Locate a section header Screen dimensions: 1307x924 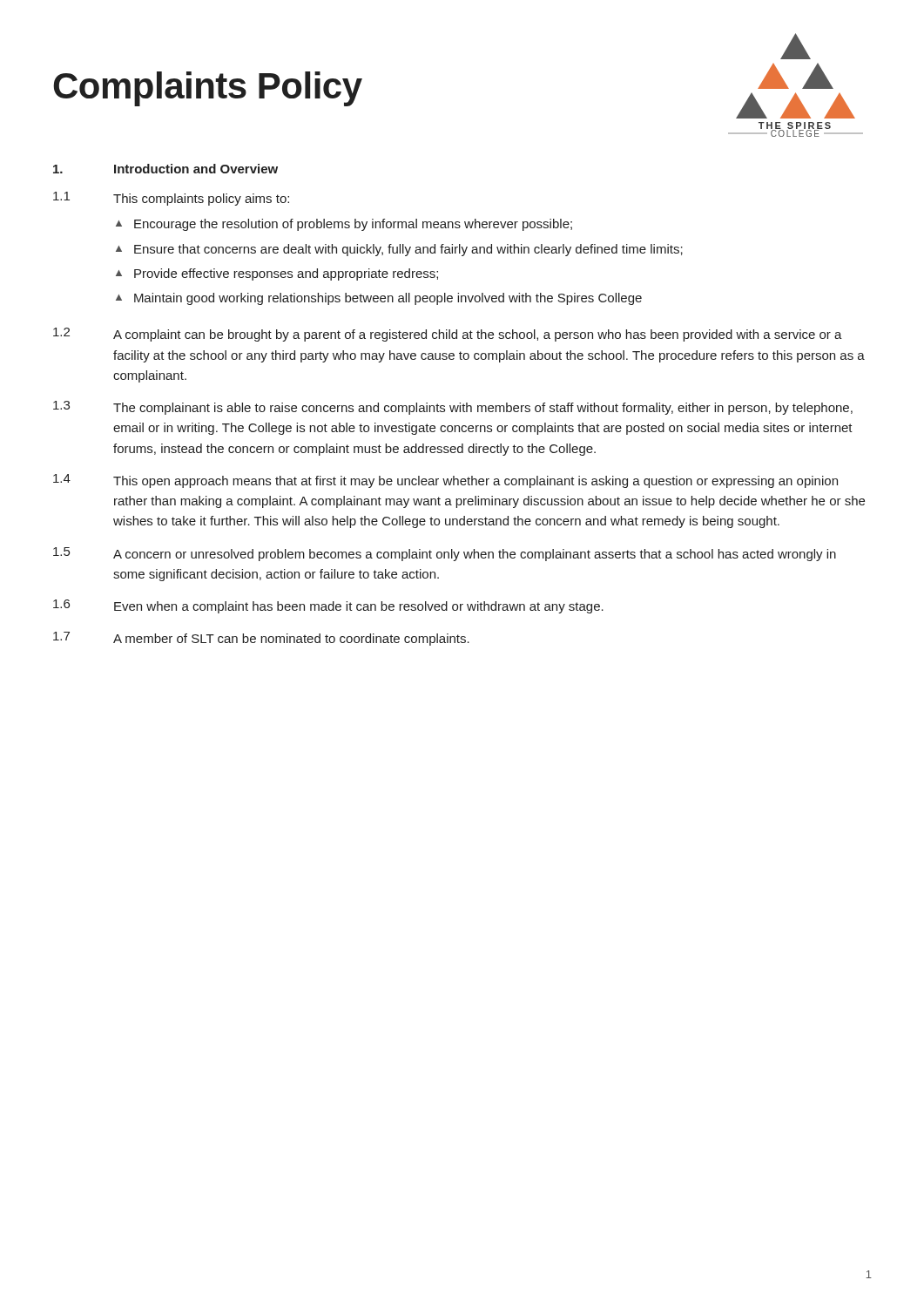click(165, 169)
